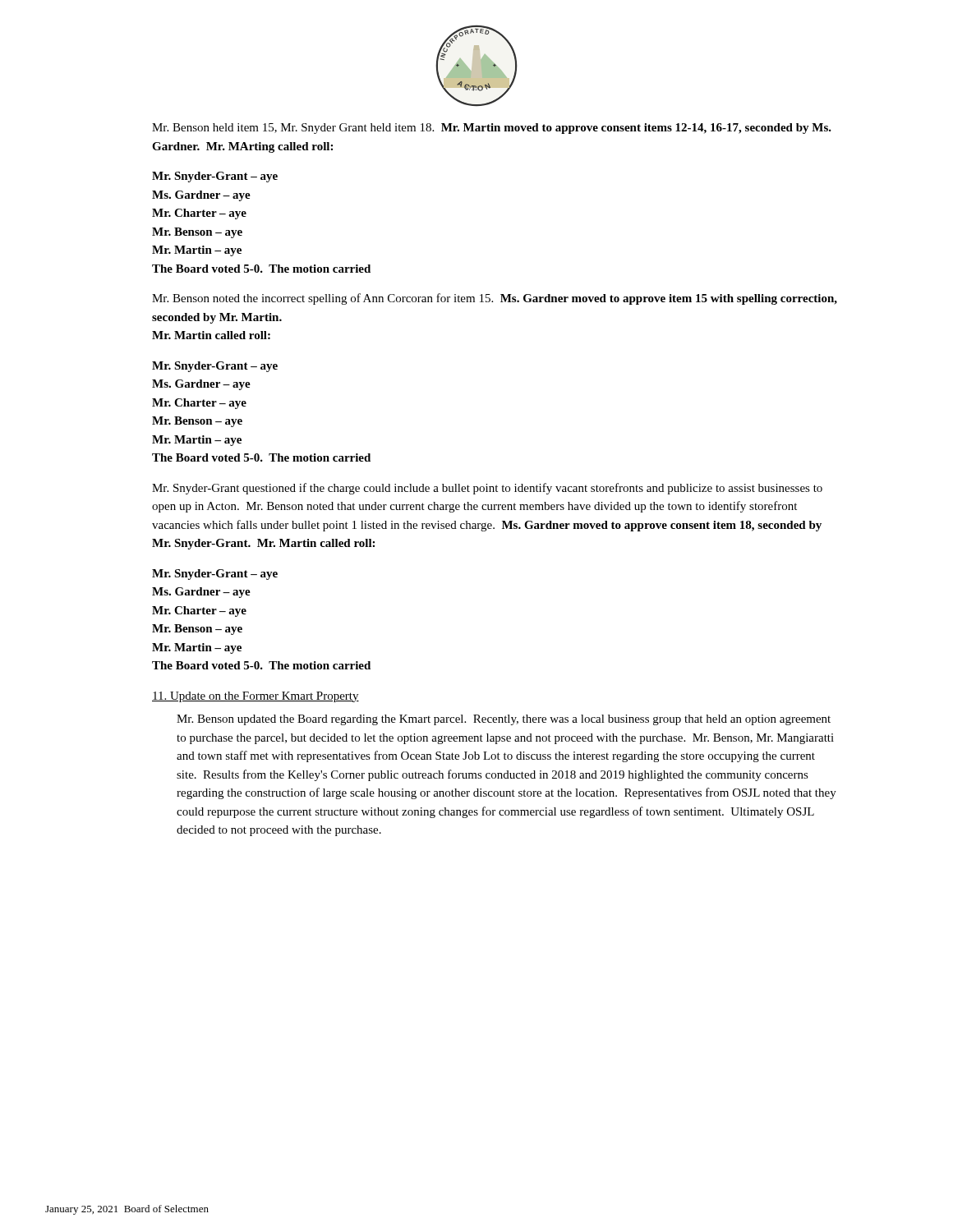Find the text block containing "Mr. Snyder-Grant questioned if the"
953x1232 pixels.
click(487, 515)
